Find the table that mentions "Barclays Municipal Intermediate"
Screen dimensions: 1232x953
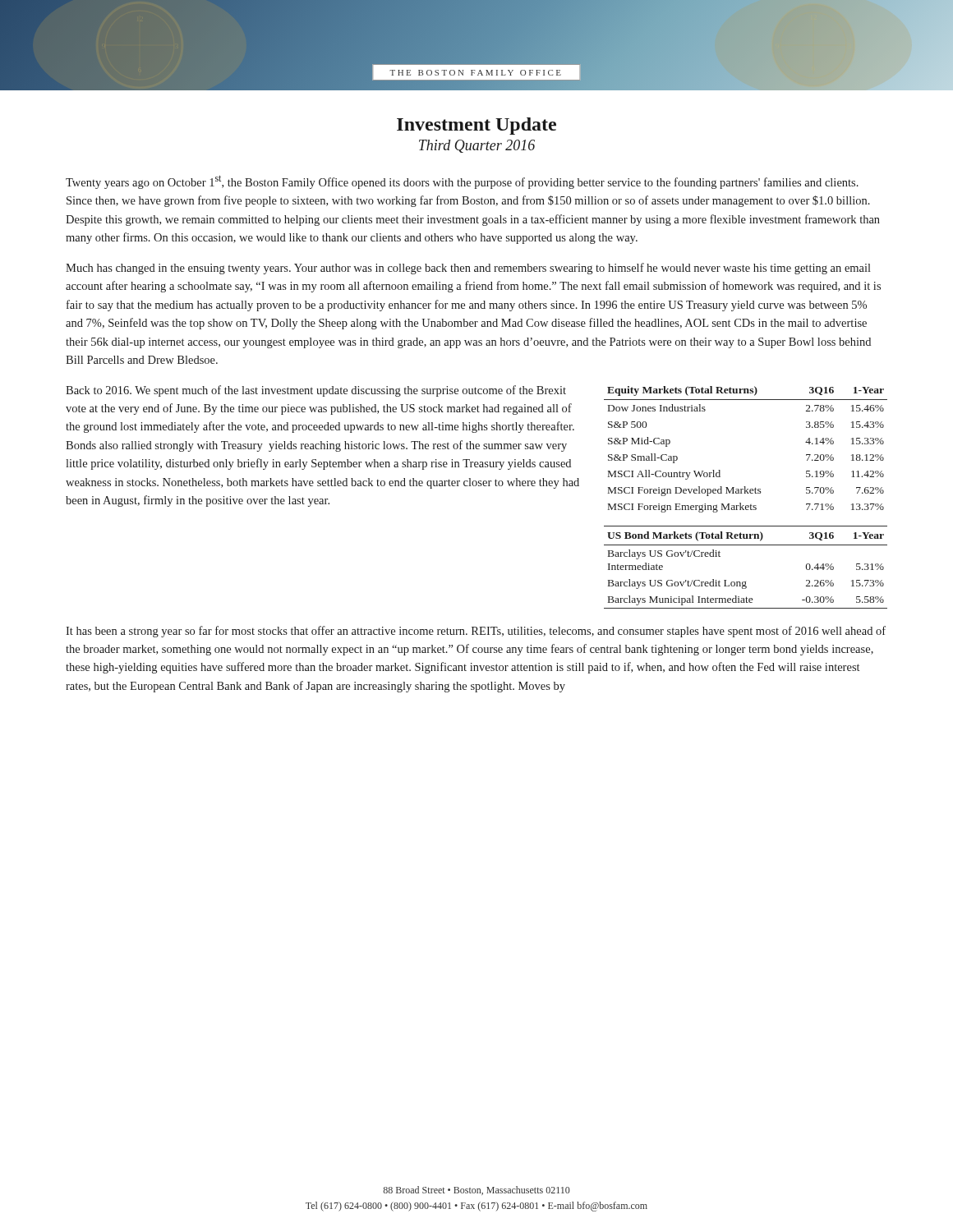[746, 494]
